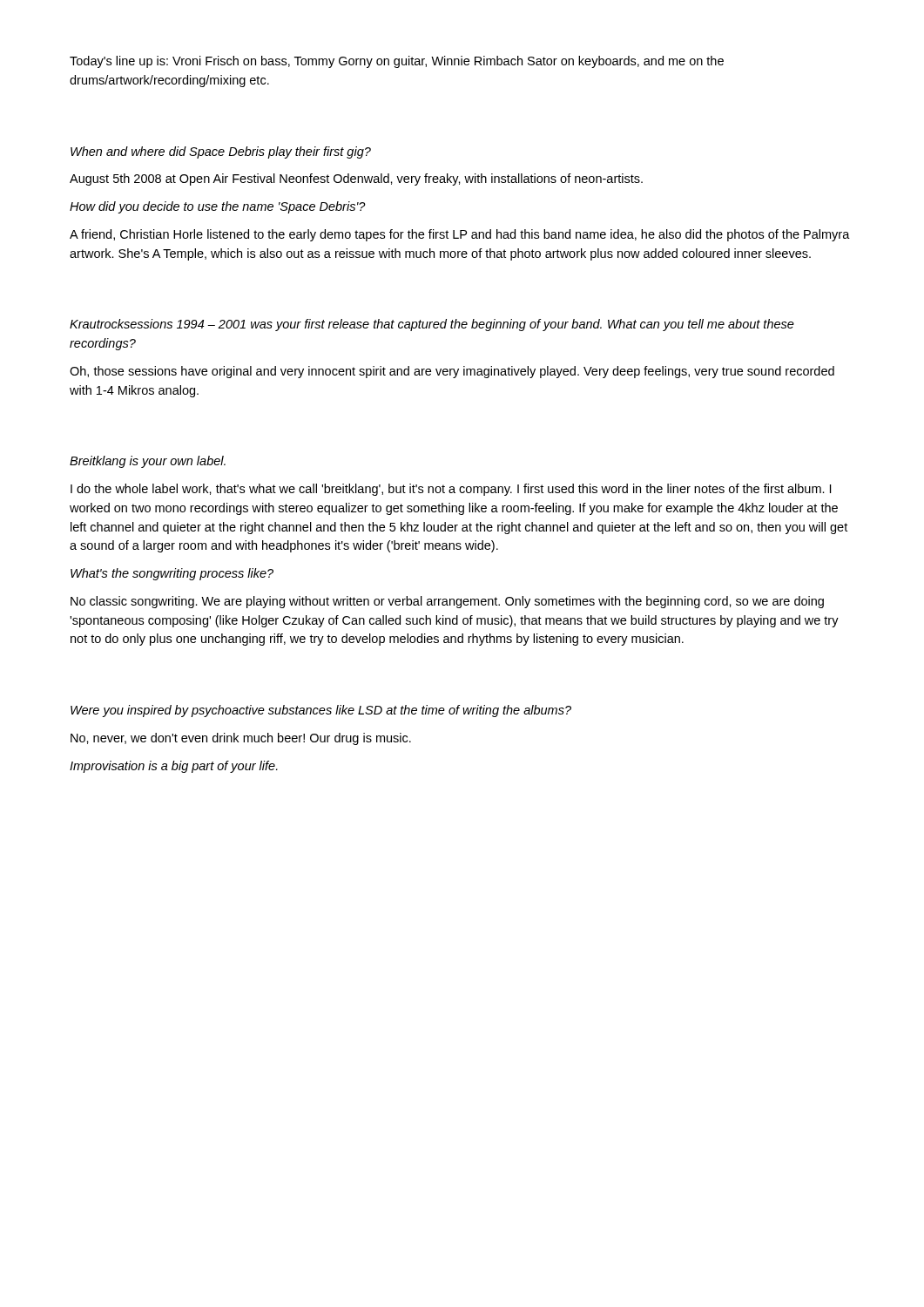
Task: Select the text block that reads "Improvisation is a big part of"
Action: tap(174, 767)
